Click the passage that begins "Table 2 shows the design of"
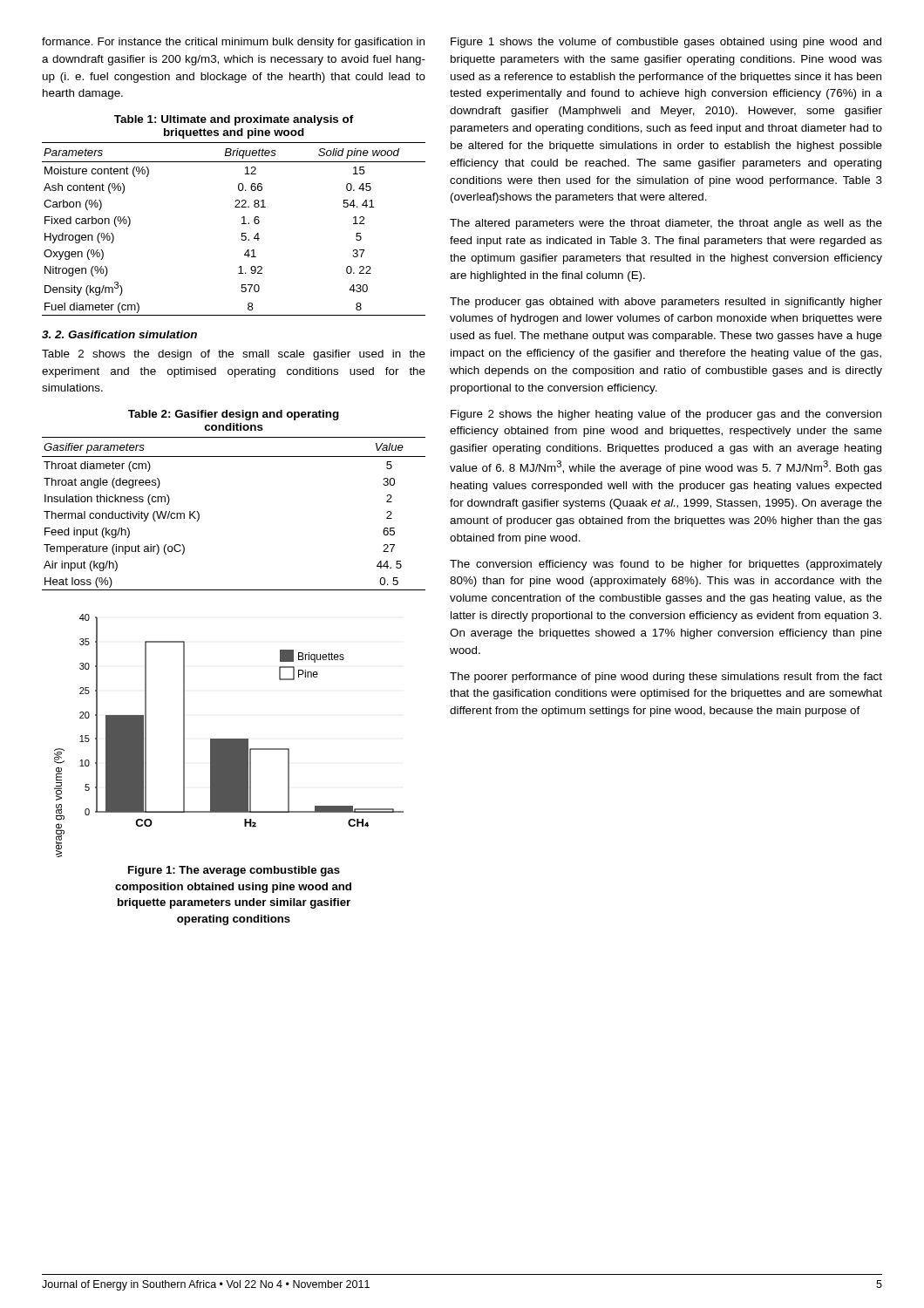The width and height of the screenshot is (924, 1308). (x=234, y=371)
